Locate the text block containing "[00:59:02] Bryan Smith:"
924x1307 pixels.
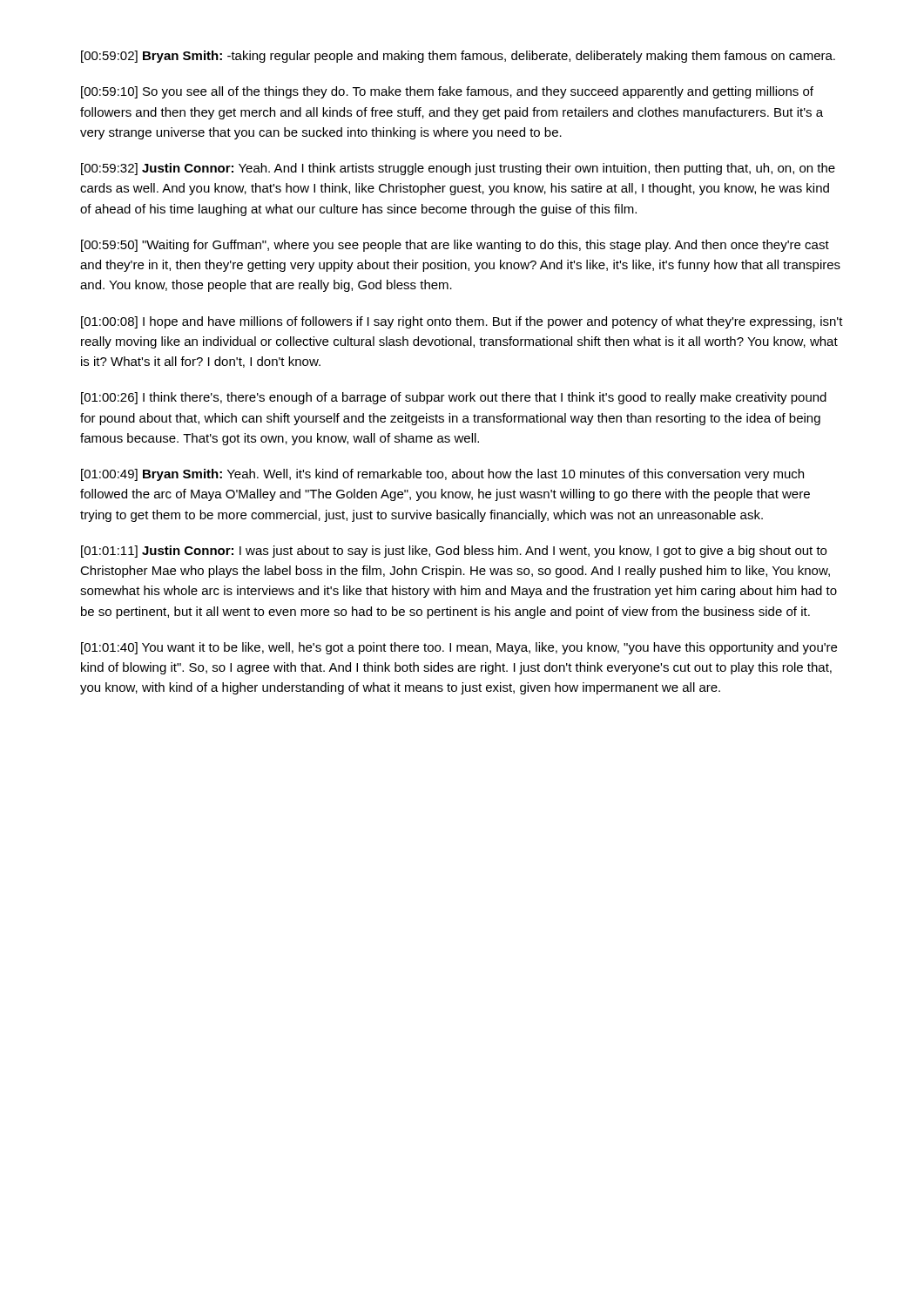coord(458,55)
